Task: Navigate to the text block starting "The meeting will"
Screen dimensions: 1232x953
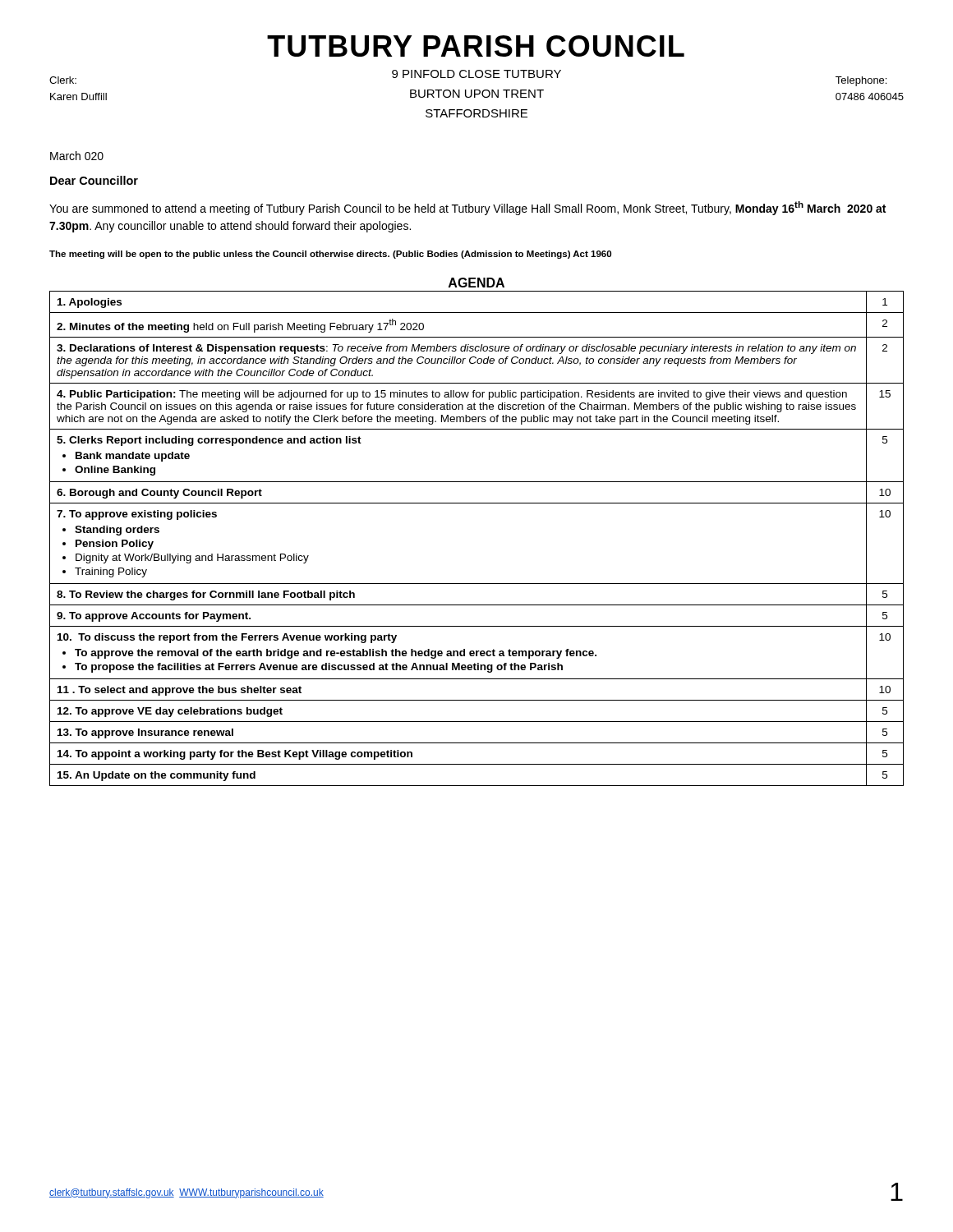Action: click(331, 254)
